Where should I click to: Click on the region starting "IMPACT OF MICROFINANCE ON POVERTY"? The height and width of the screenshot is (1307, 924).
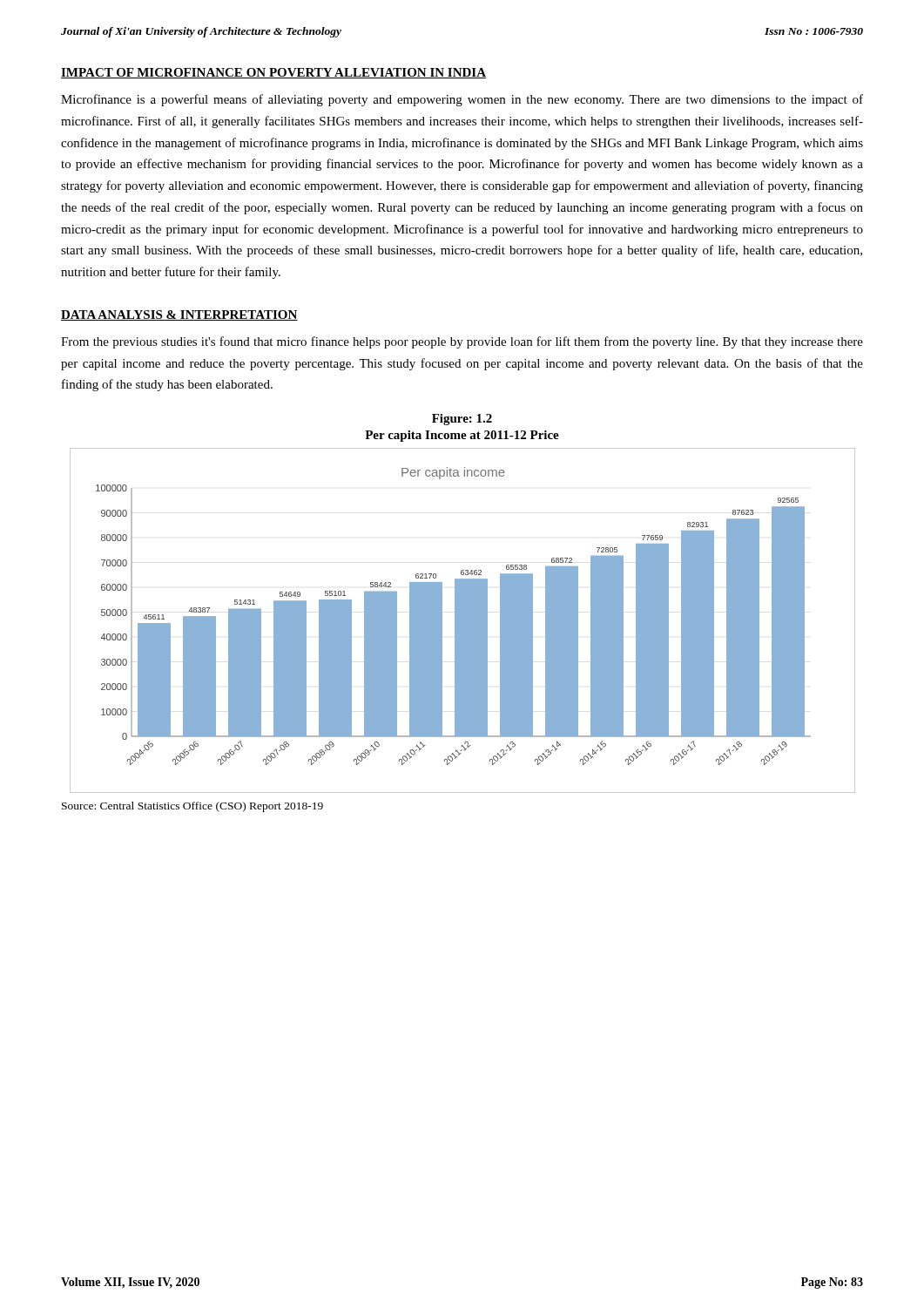[x=273, y=72]
